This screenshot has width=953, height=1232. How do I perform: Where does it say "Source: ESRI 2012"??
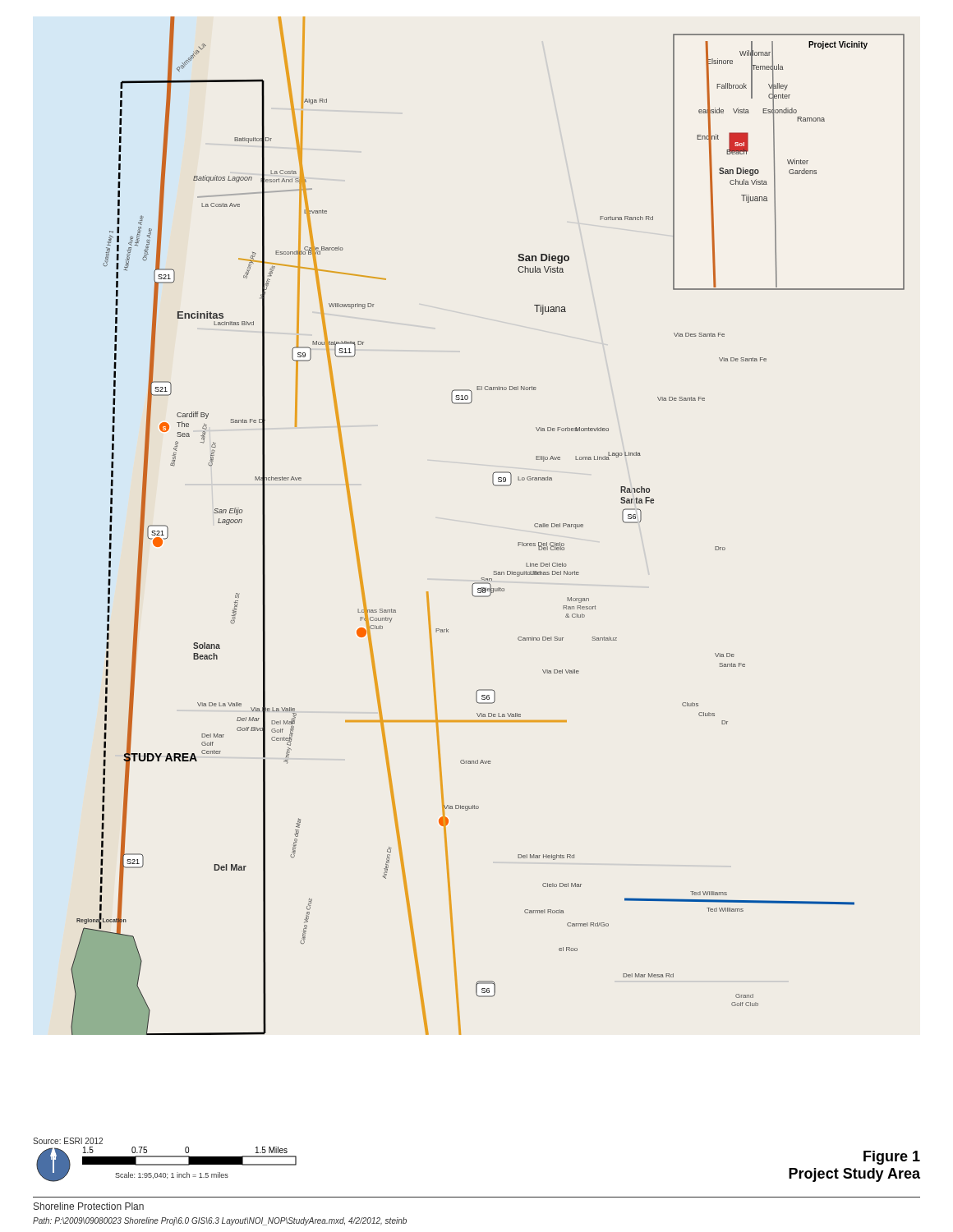tap(68, 1141)
